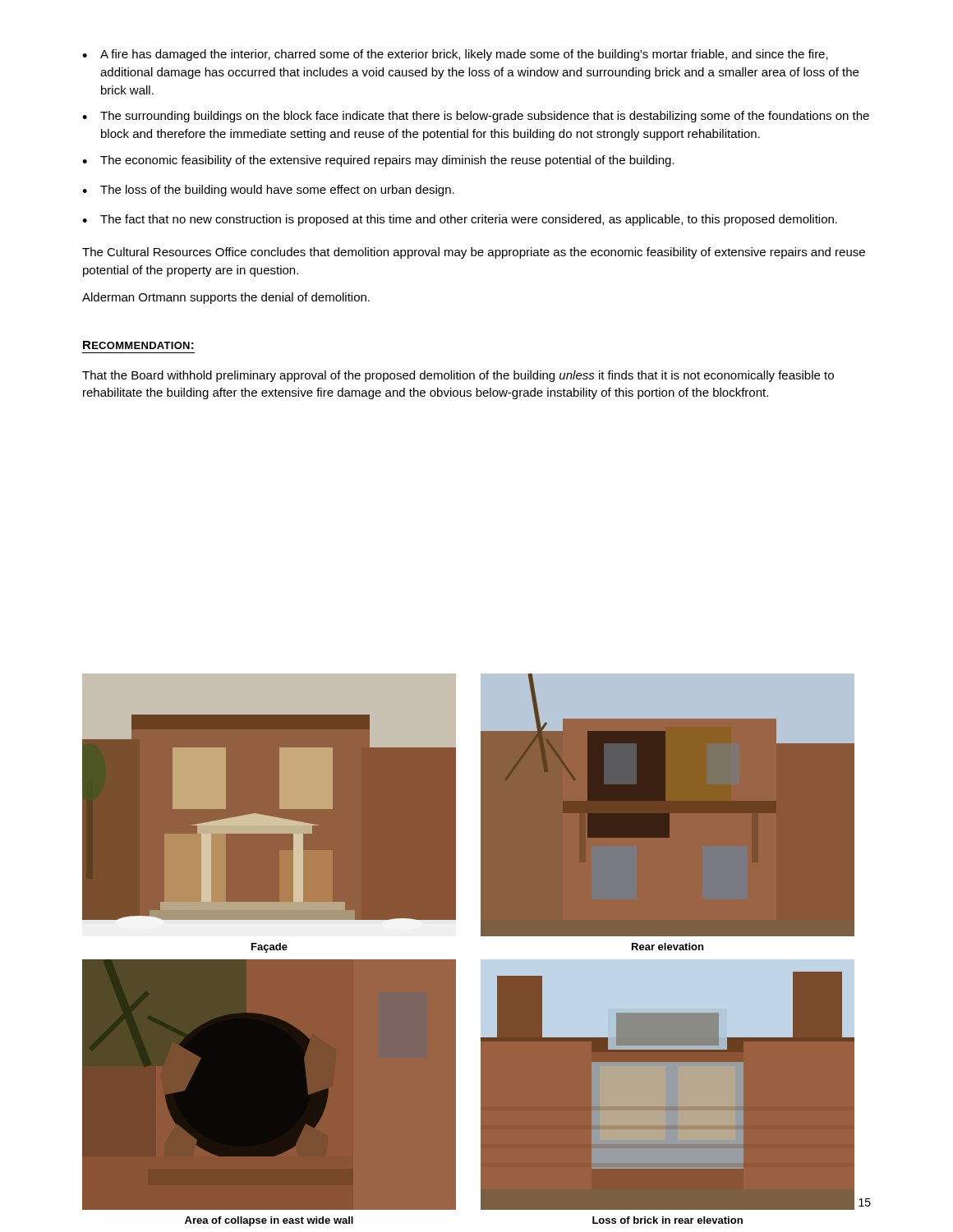Click on the text block with the text "That the Board"
This screenshot has width=953, height=1232.
(x=458, y=384)
